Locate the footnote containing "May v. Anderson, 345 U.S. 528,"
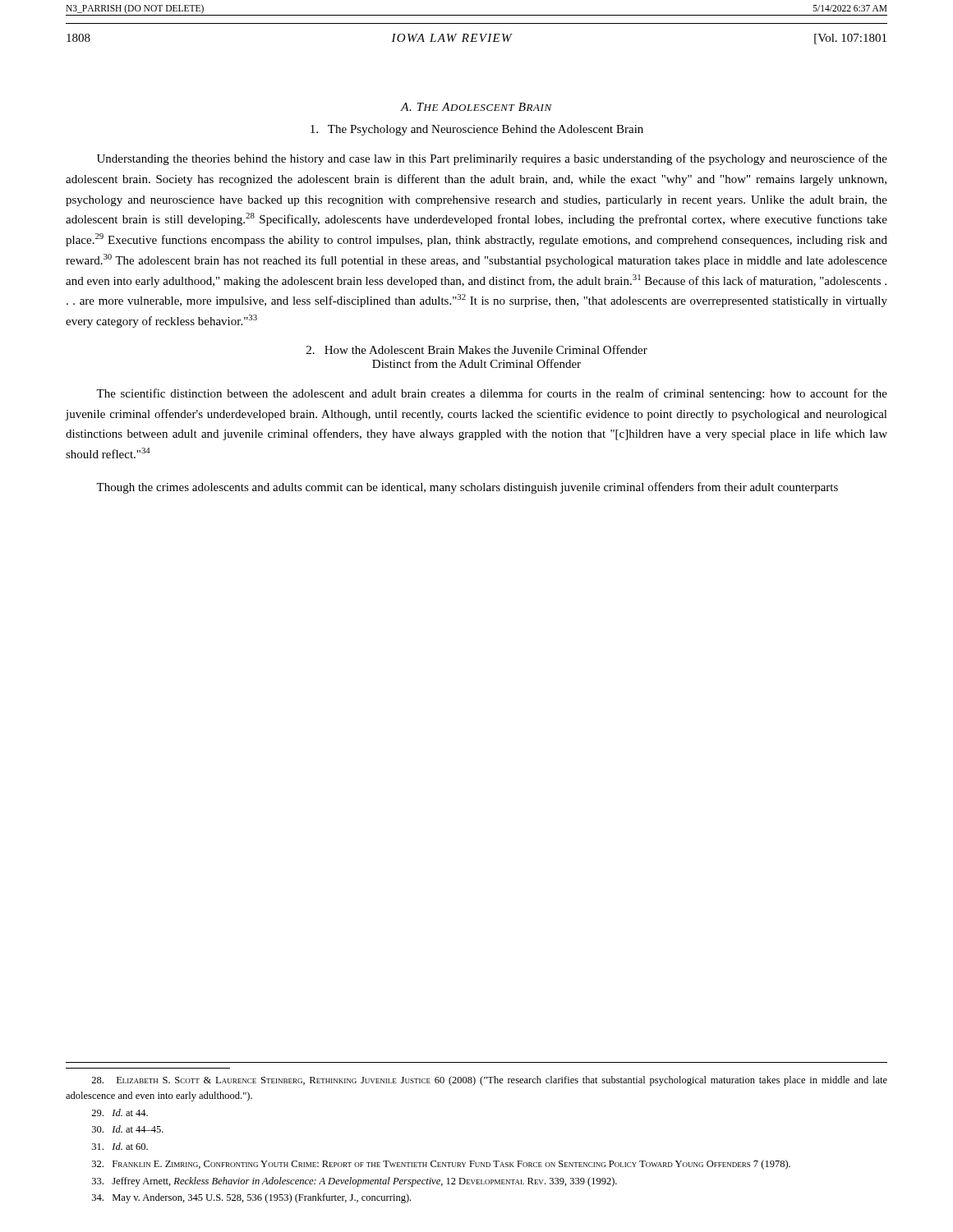Image resolution: width=953 pixels, height=1232 pixels. [x=252, y=1198]
